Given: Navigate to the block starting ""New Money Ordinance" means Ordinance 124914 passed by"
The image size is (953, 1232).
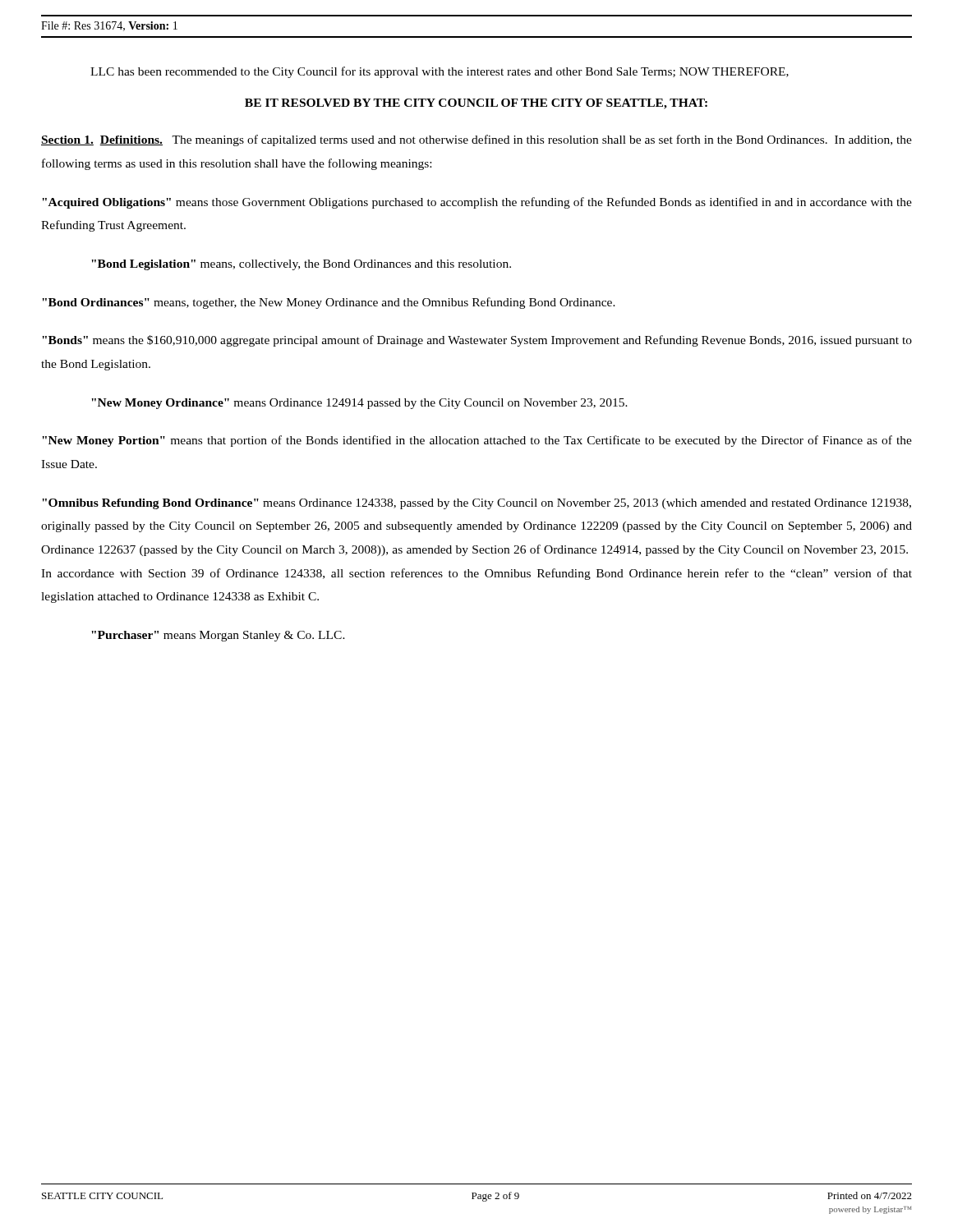Looking at the screenshot, I should (359, 402).
